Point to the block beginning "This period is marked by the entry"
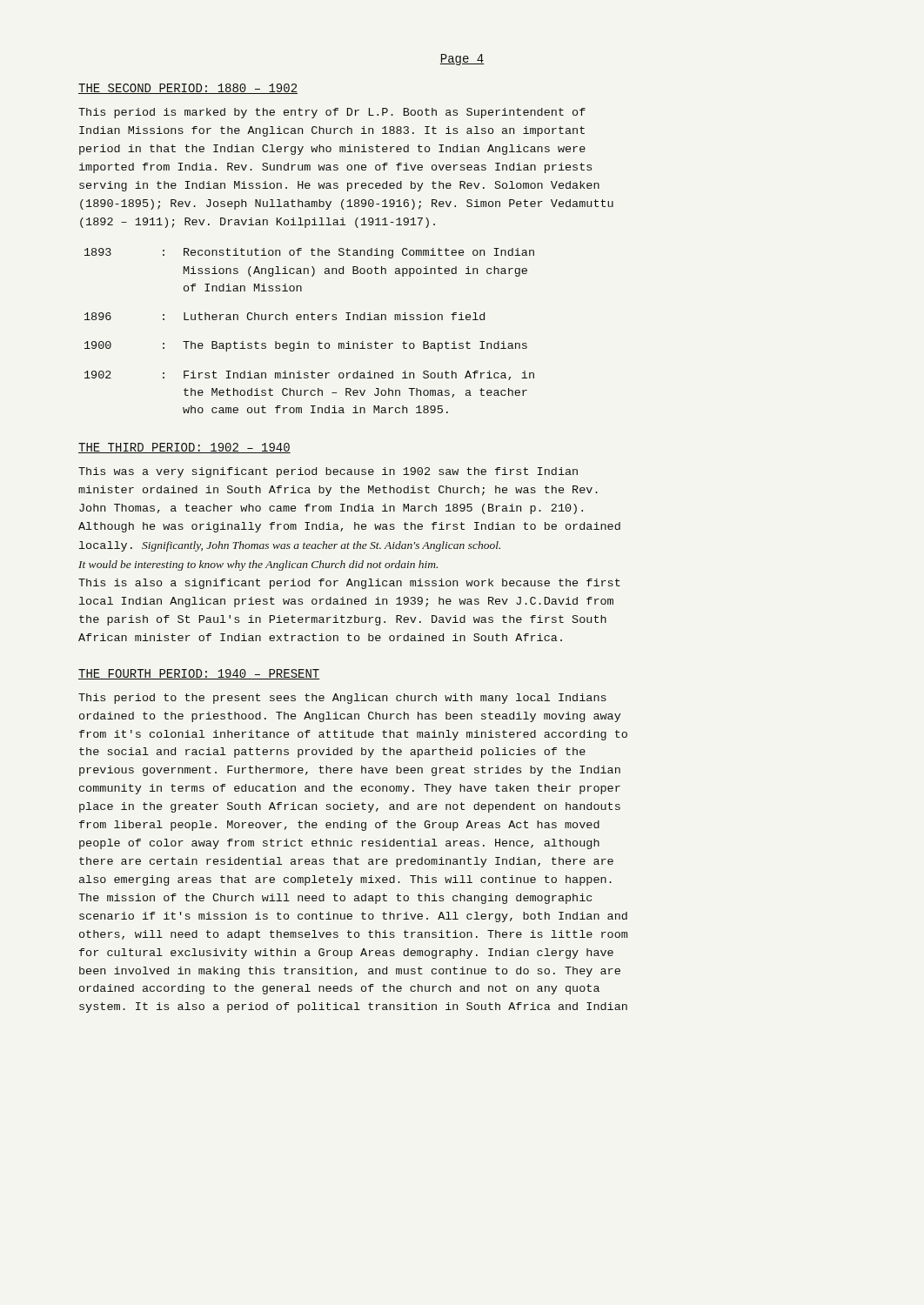924x1305 pixels. click(346, 167)
